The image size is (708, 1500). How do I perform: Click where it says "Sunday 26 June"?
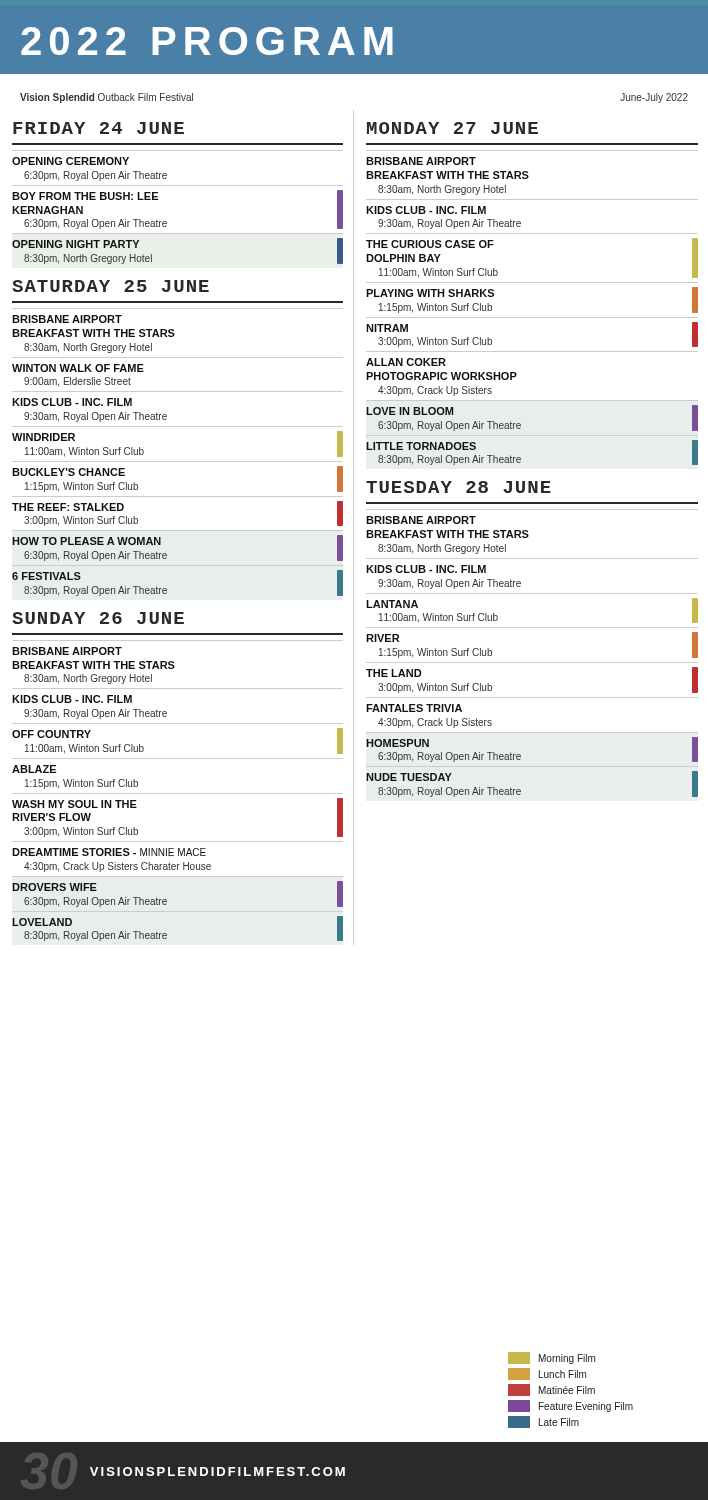pos(99,619)
